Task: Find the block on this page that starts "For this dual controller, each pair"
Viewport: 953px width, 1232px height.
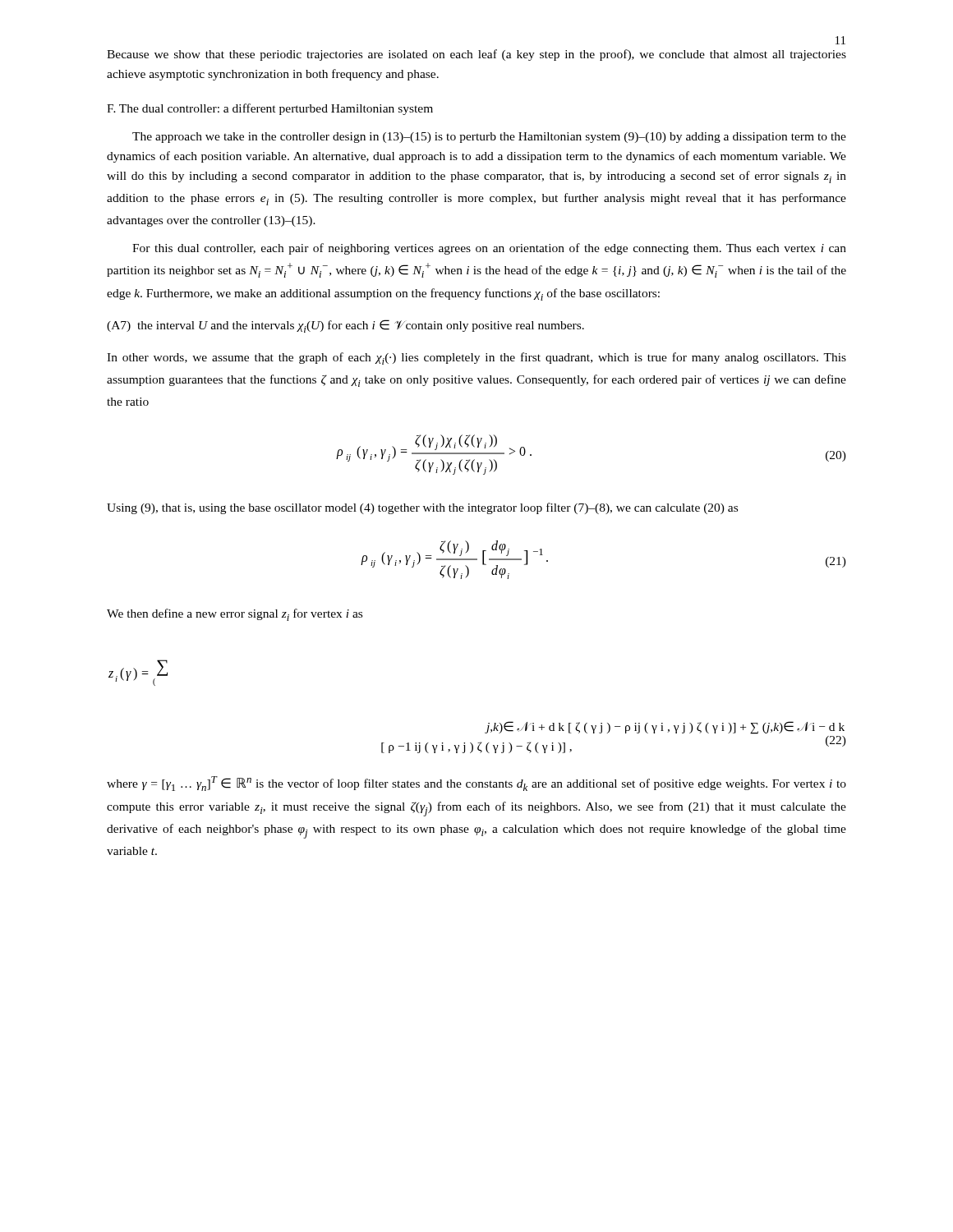Action: click(x=476, y=272)
